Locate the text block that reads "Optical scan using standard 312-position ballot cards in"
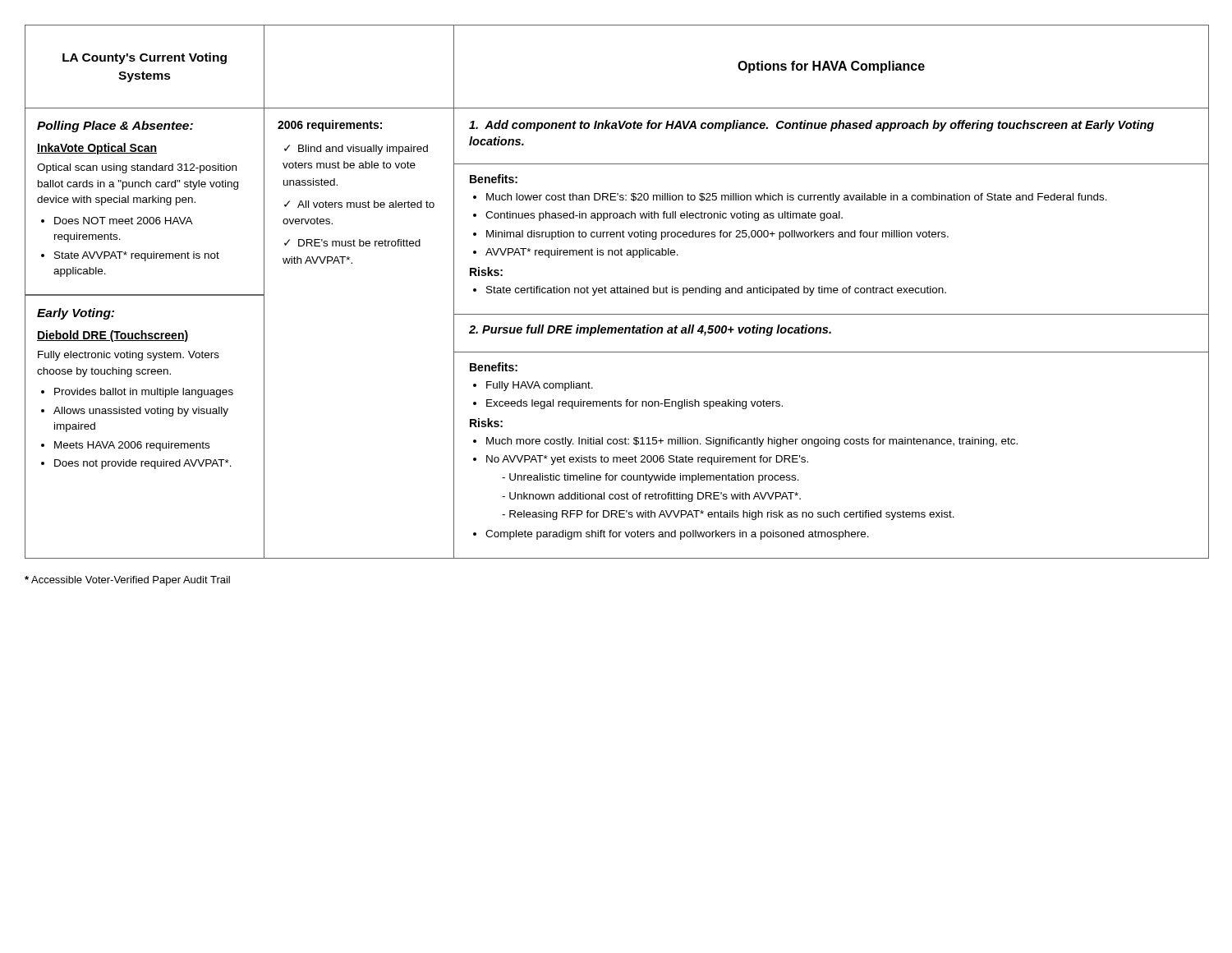The height and width of the screenshot is (953, 1232). (x=138, y=183)
